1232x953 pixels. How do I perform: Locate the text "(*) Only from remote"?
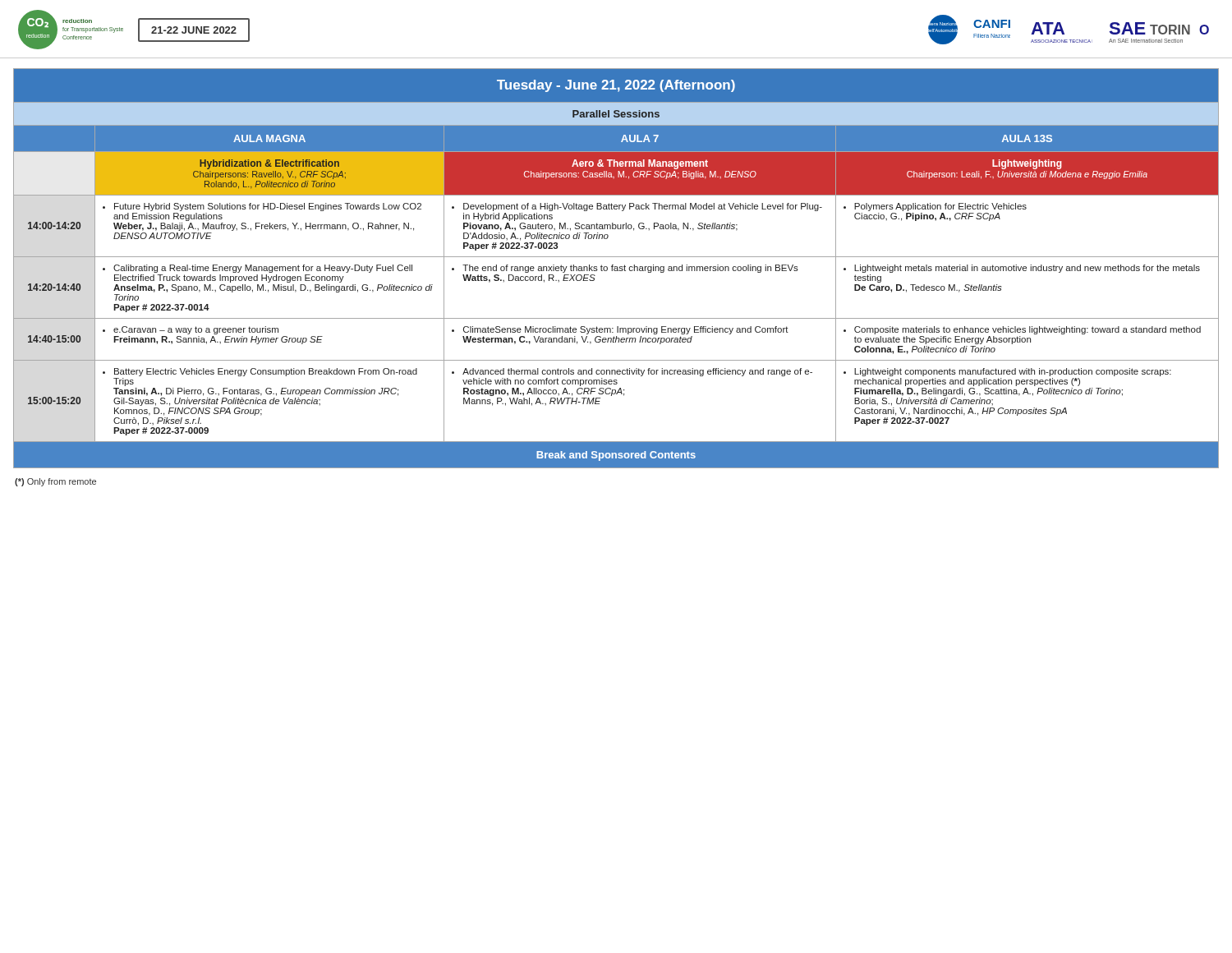56,481
